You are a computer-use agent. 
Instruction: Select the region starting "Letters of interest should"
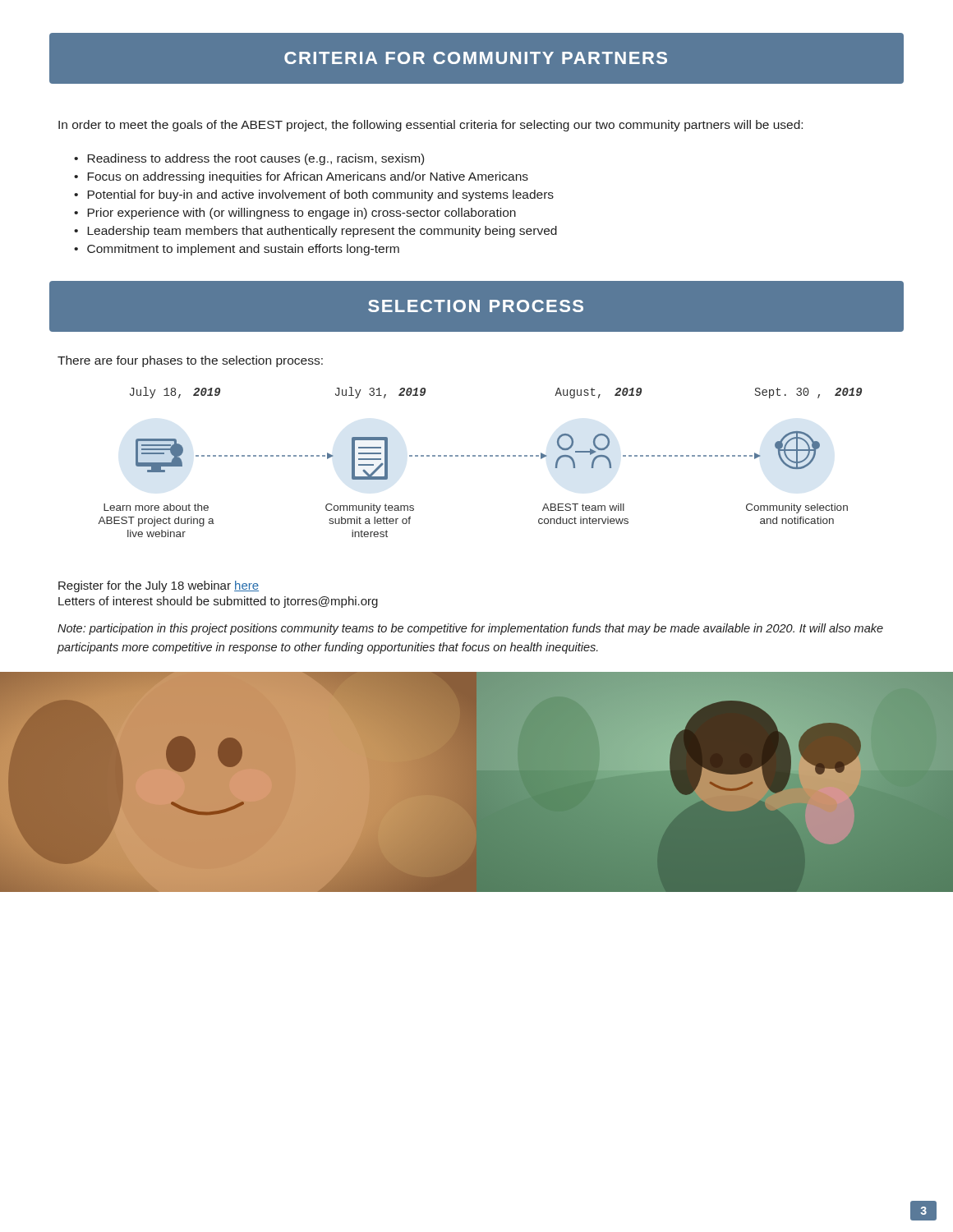tap(218, 601)
